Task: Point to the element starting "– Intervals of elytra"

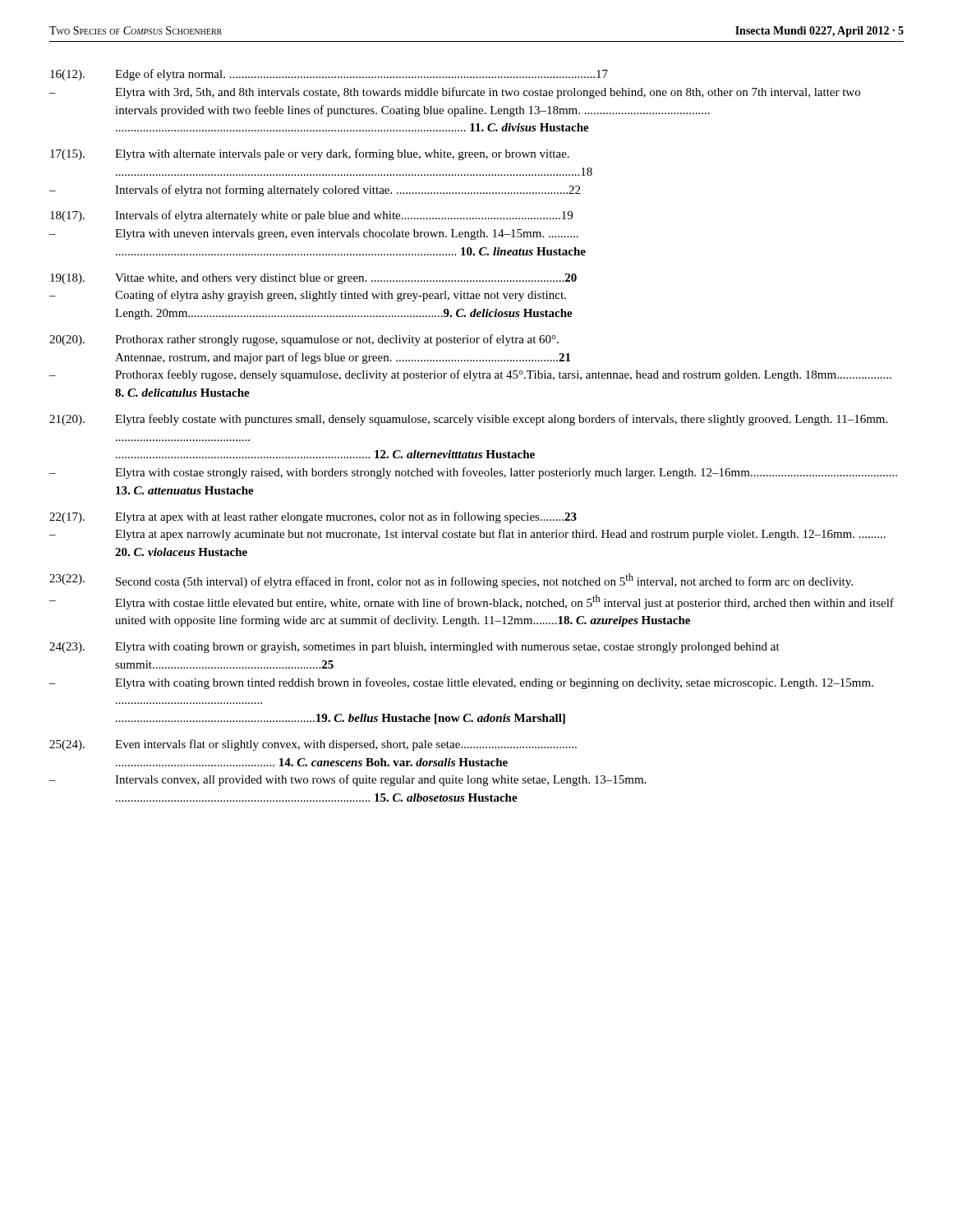Action: pos(476,190)
